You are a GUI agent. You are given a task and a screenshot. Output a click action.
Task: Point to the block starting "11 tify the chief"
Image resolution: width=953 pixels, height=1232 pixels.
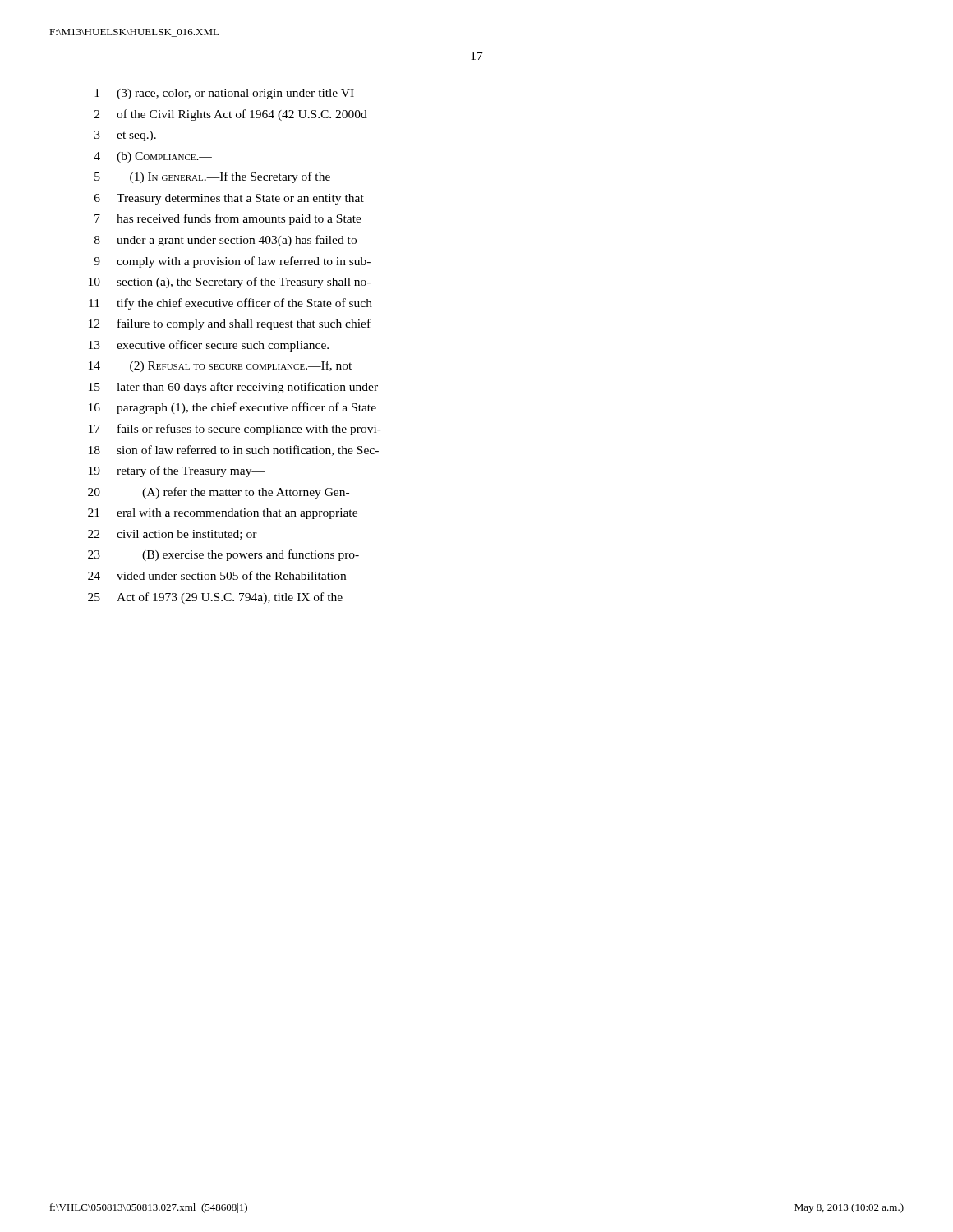pos(230,304)
